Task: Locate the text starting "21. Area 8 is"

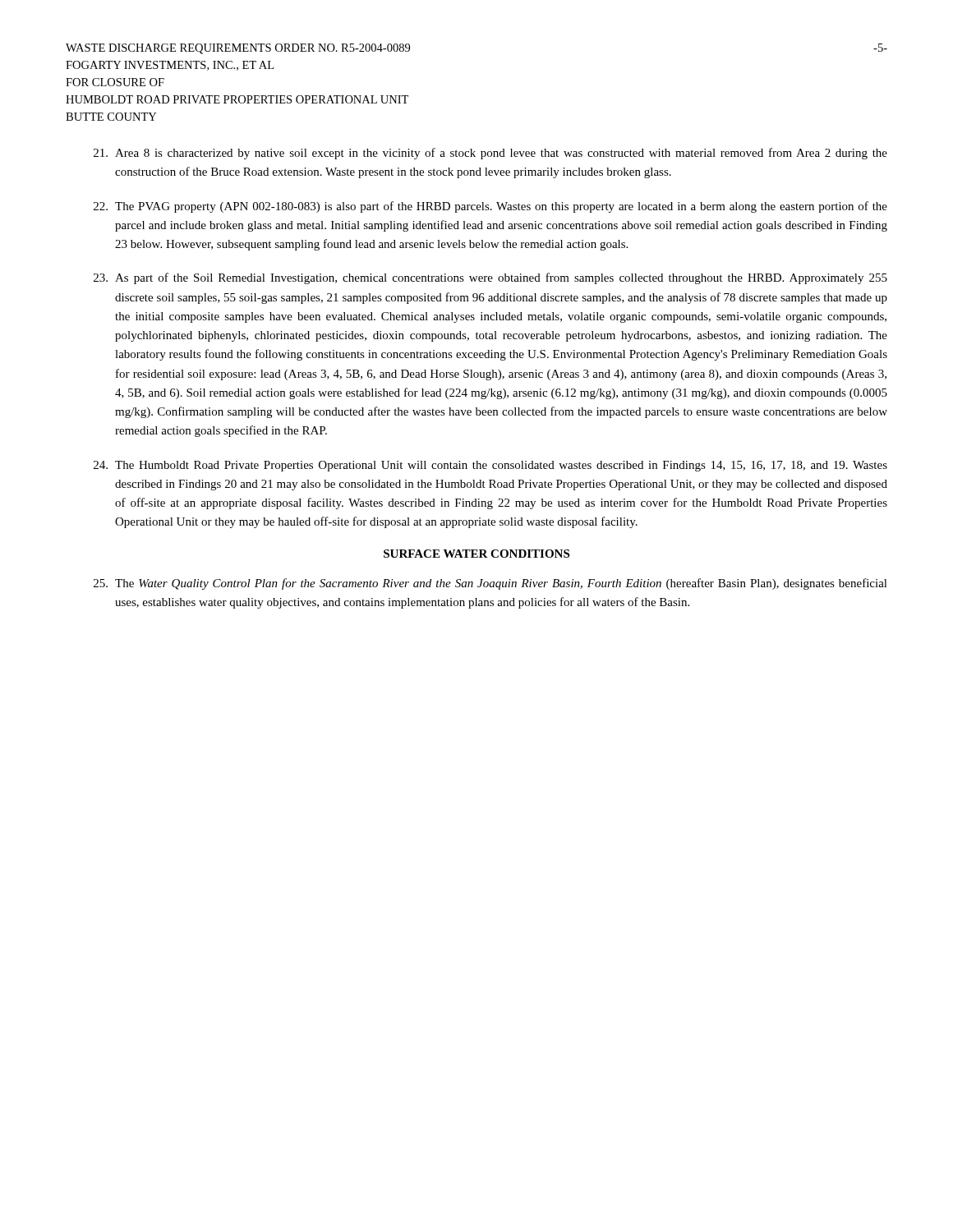Action: pyautogui.click(x=476, y=163)
